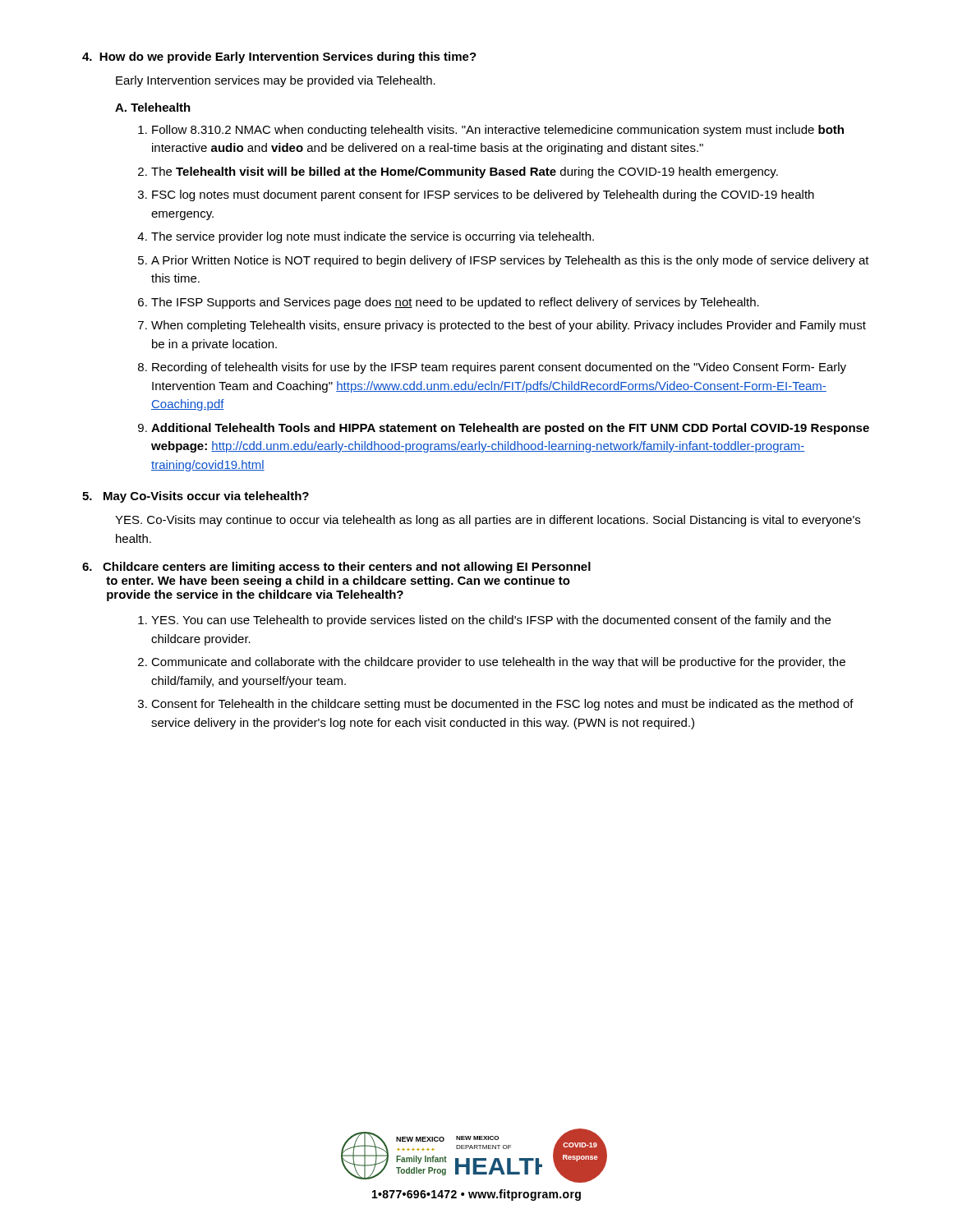Select the text starting "6. Childcare centers are"

[337, 580]
